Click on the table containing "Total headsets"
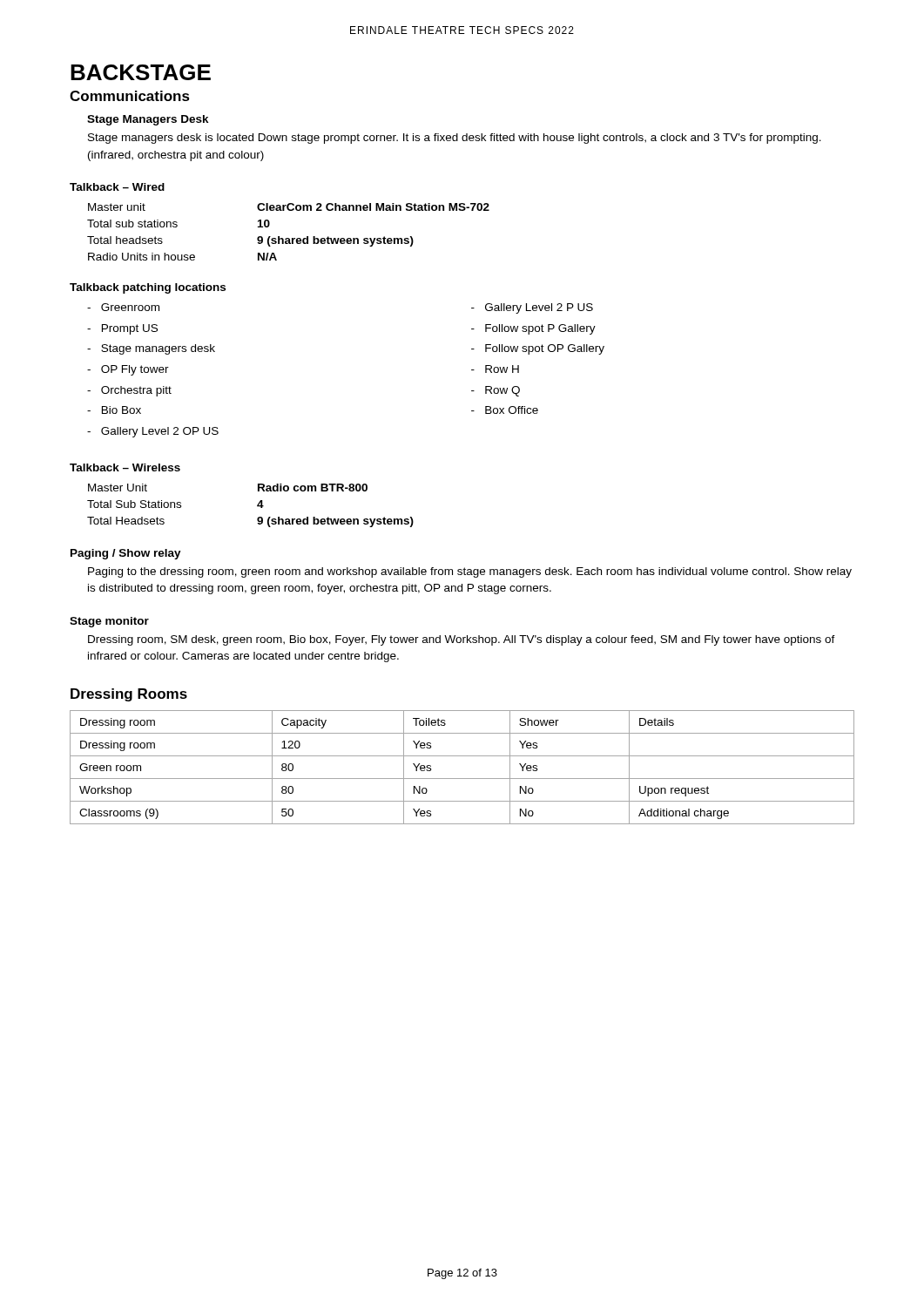The width and height of the screenshot is (924, 1307). [x=471, y=232]
